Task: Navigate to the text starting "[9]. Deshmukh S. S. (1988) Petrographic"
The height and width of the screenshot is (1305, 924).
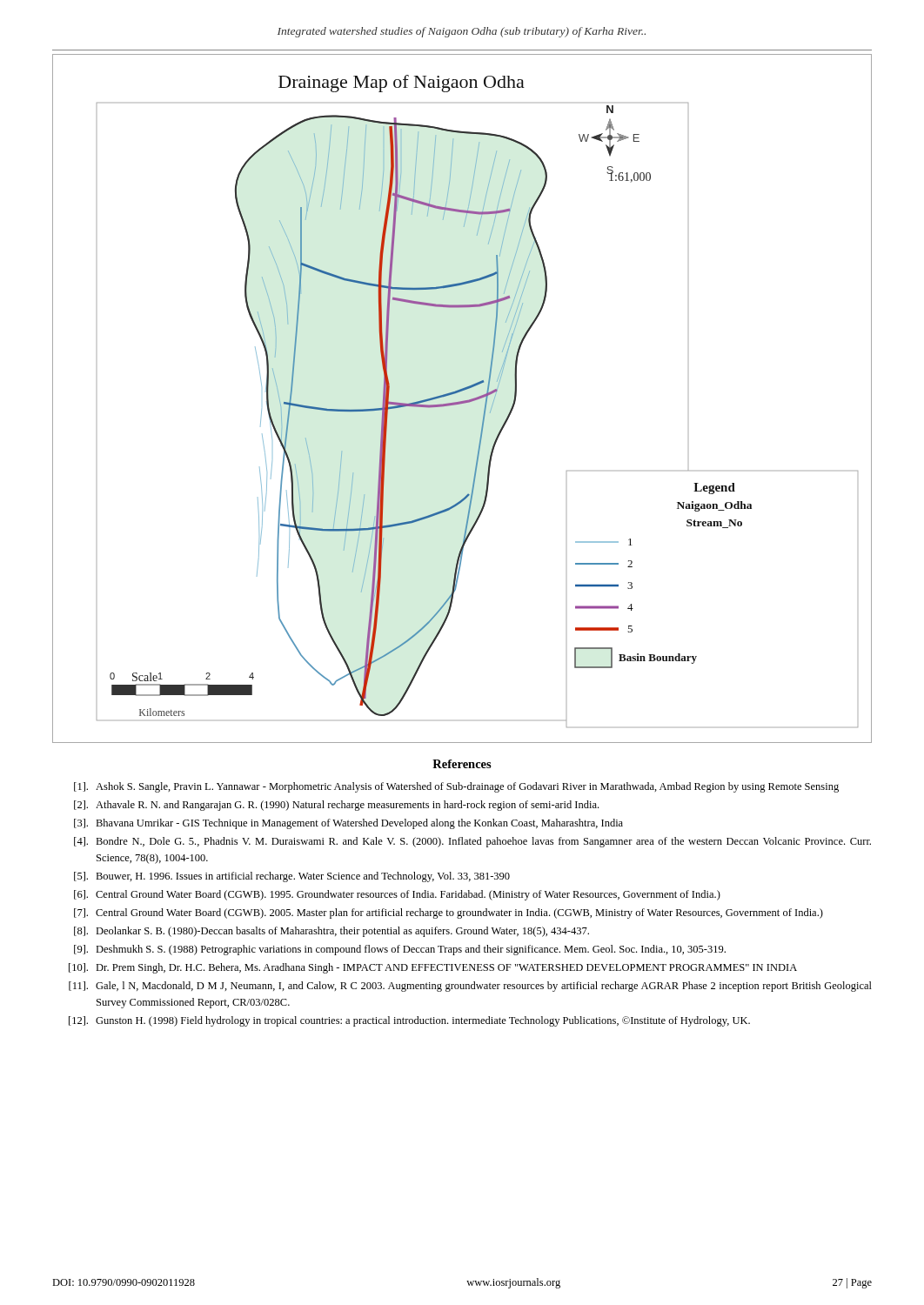Action: pos(462,949)
